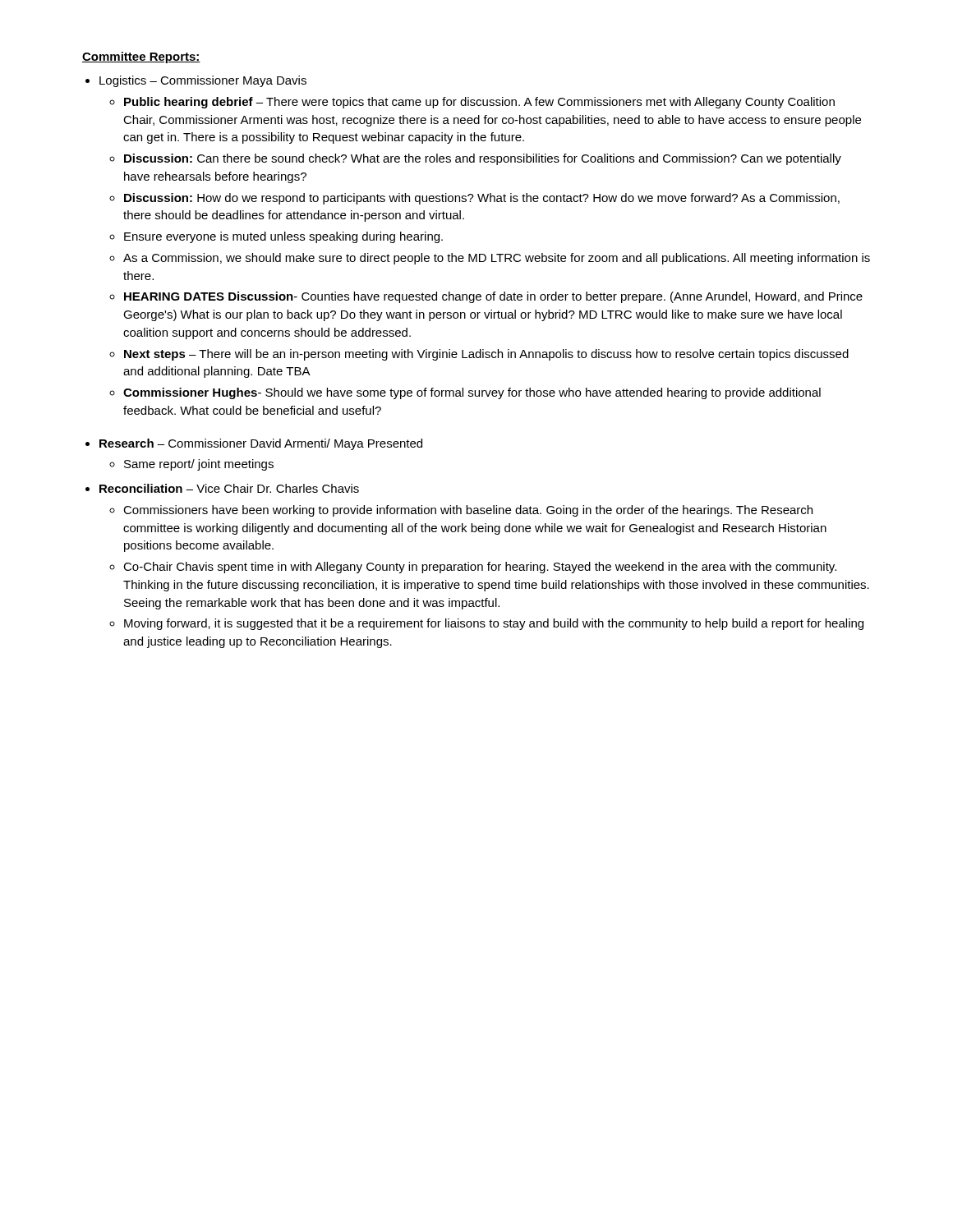Navigate to the text block starting "Commissioner Hughes- Should we have some type of"

(x=472, y=401)
